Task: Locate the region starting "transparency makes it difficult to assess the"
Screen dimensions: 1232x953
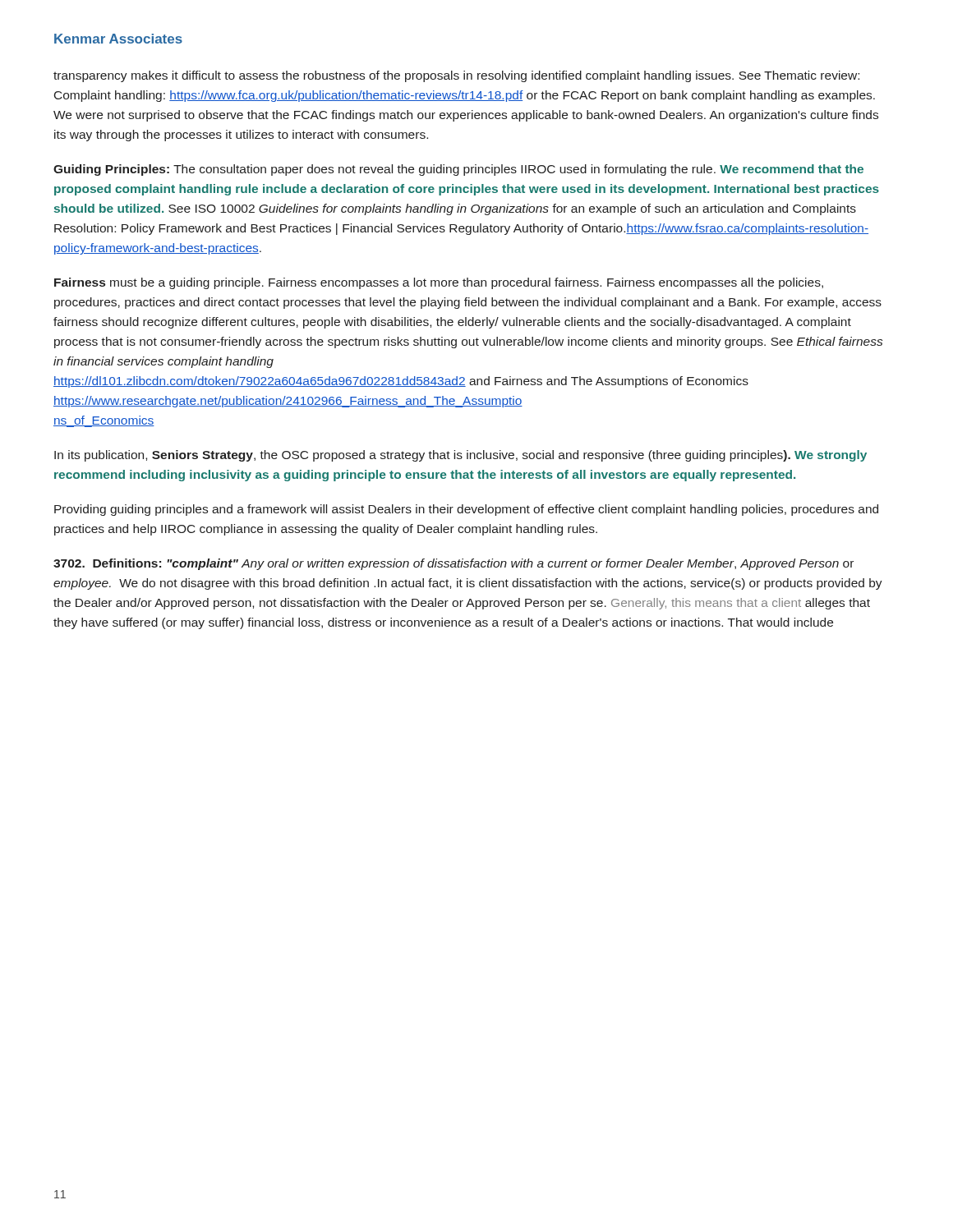Action: point(466,105)
